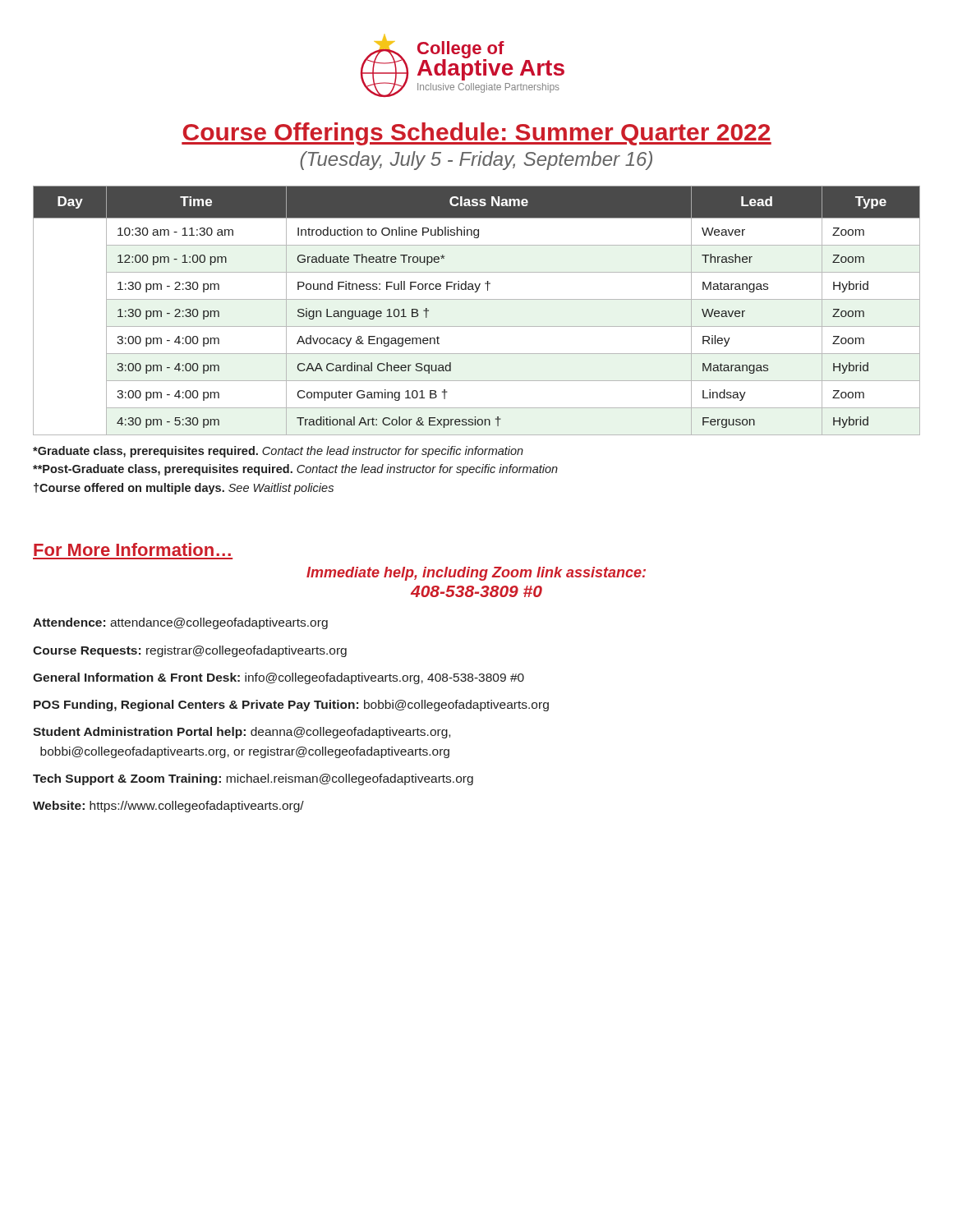
Task: Point to "Attendence: attendance@collegeofadaptivearts.org"
Action: click(x=181, y=622)
